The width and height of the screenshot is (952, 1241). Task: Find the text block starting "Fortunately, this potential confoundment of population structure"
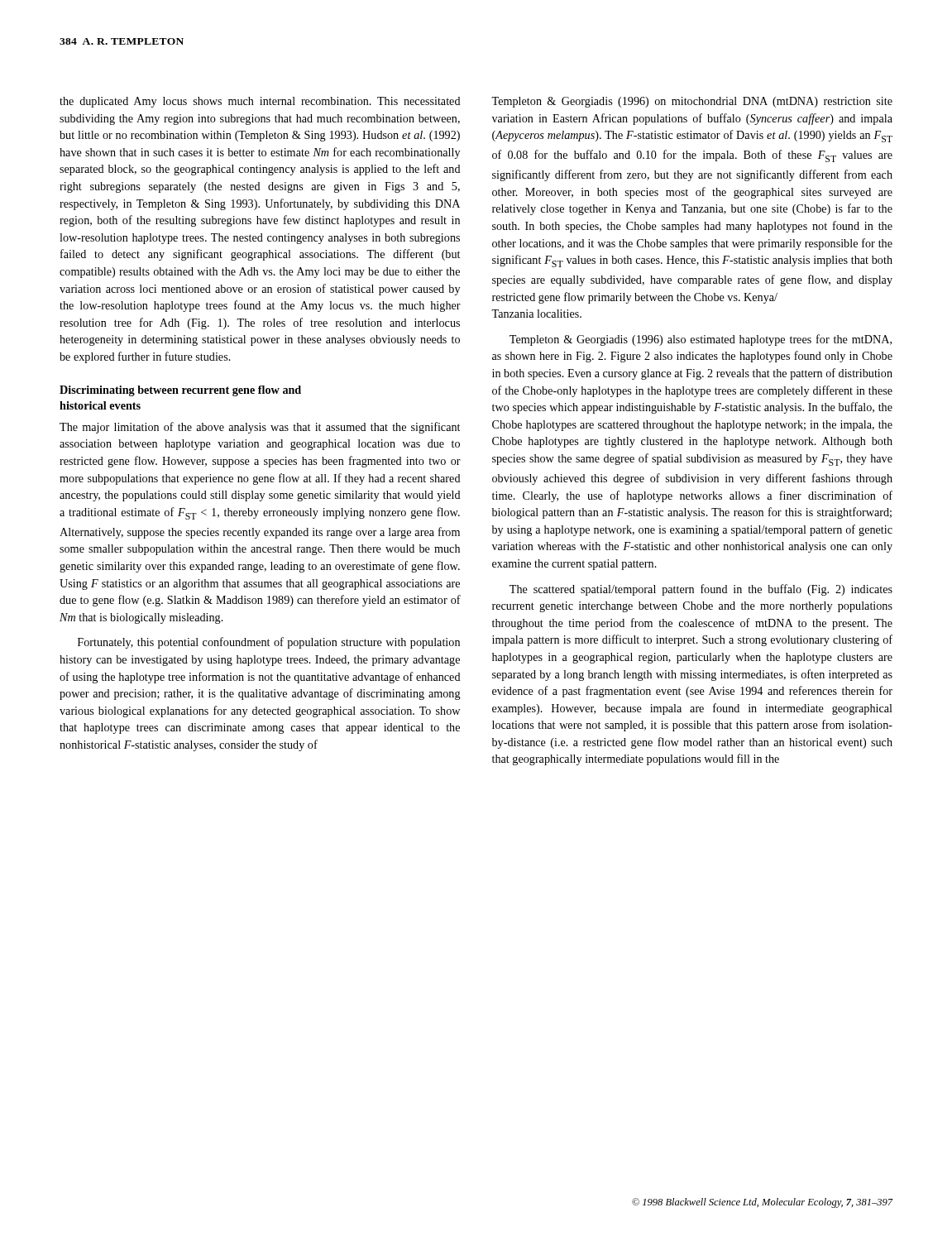point(260,694)
